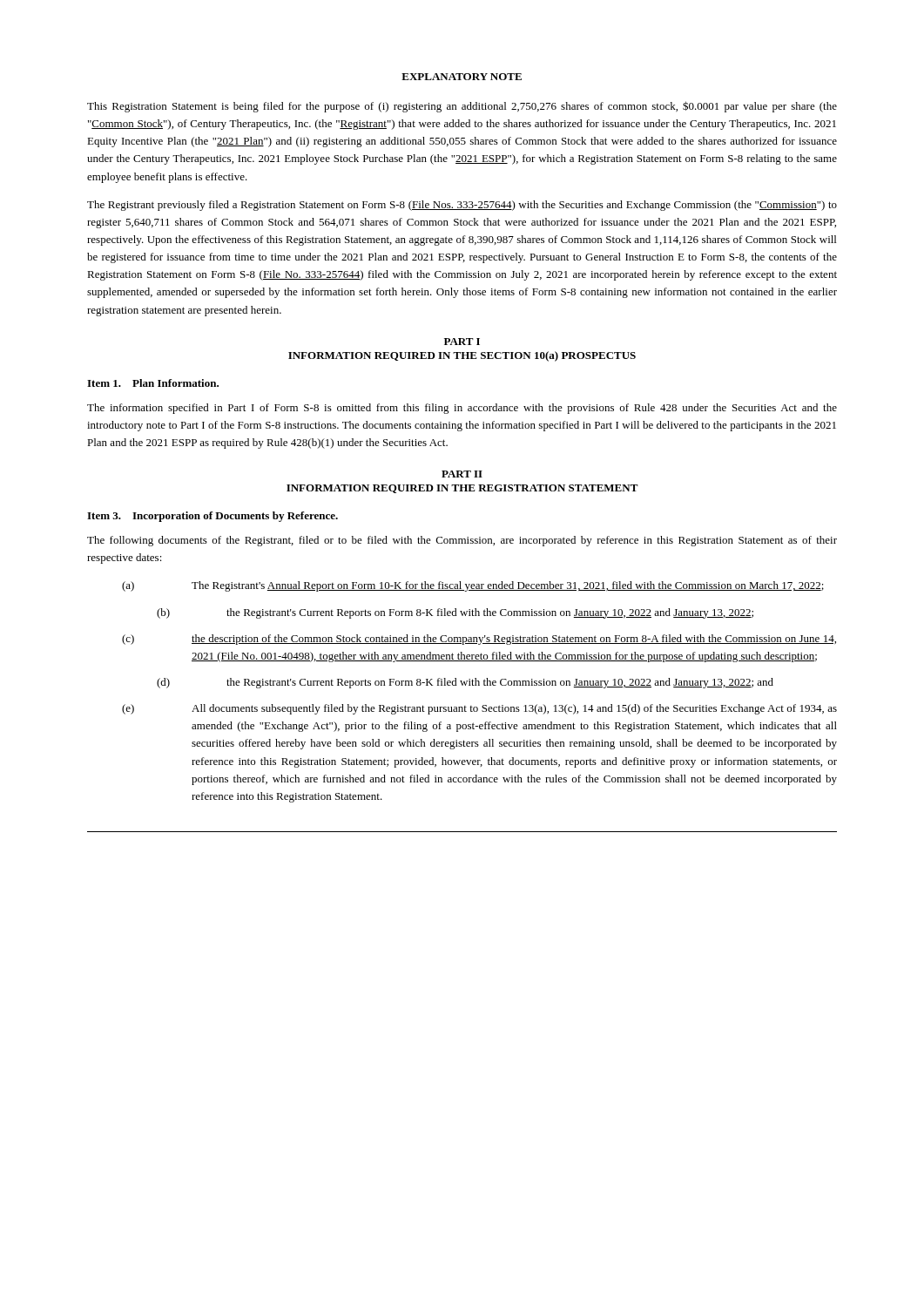Locate the element starting "This Registration Statement is being filed for"

[462, 141]
